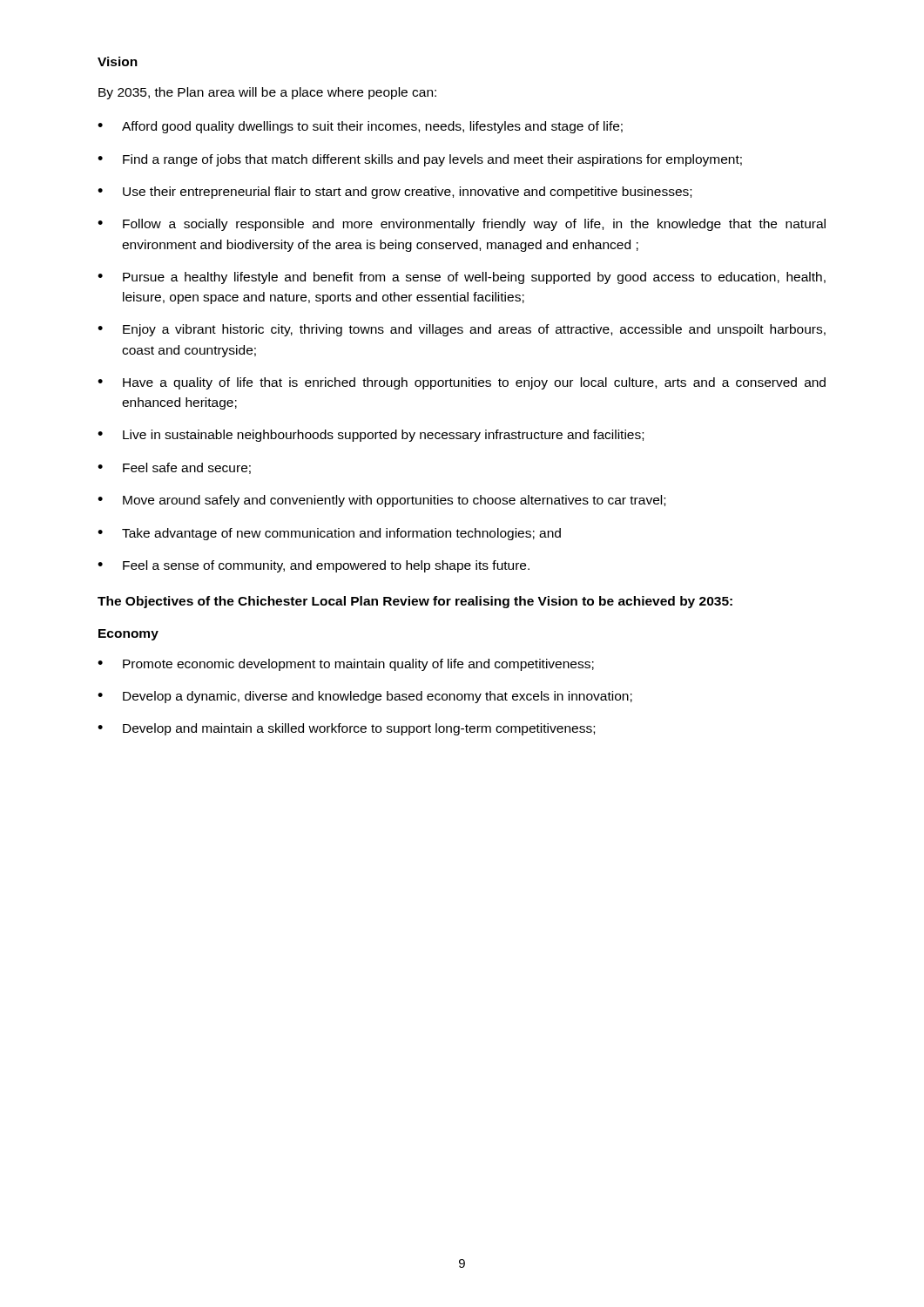Click on the list item with the text "• Feel a sense of community, and empowered"
Viewport: 924px width, 1307px height.
[462, 565]
